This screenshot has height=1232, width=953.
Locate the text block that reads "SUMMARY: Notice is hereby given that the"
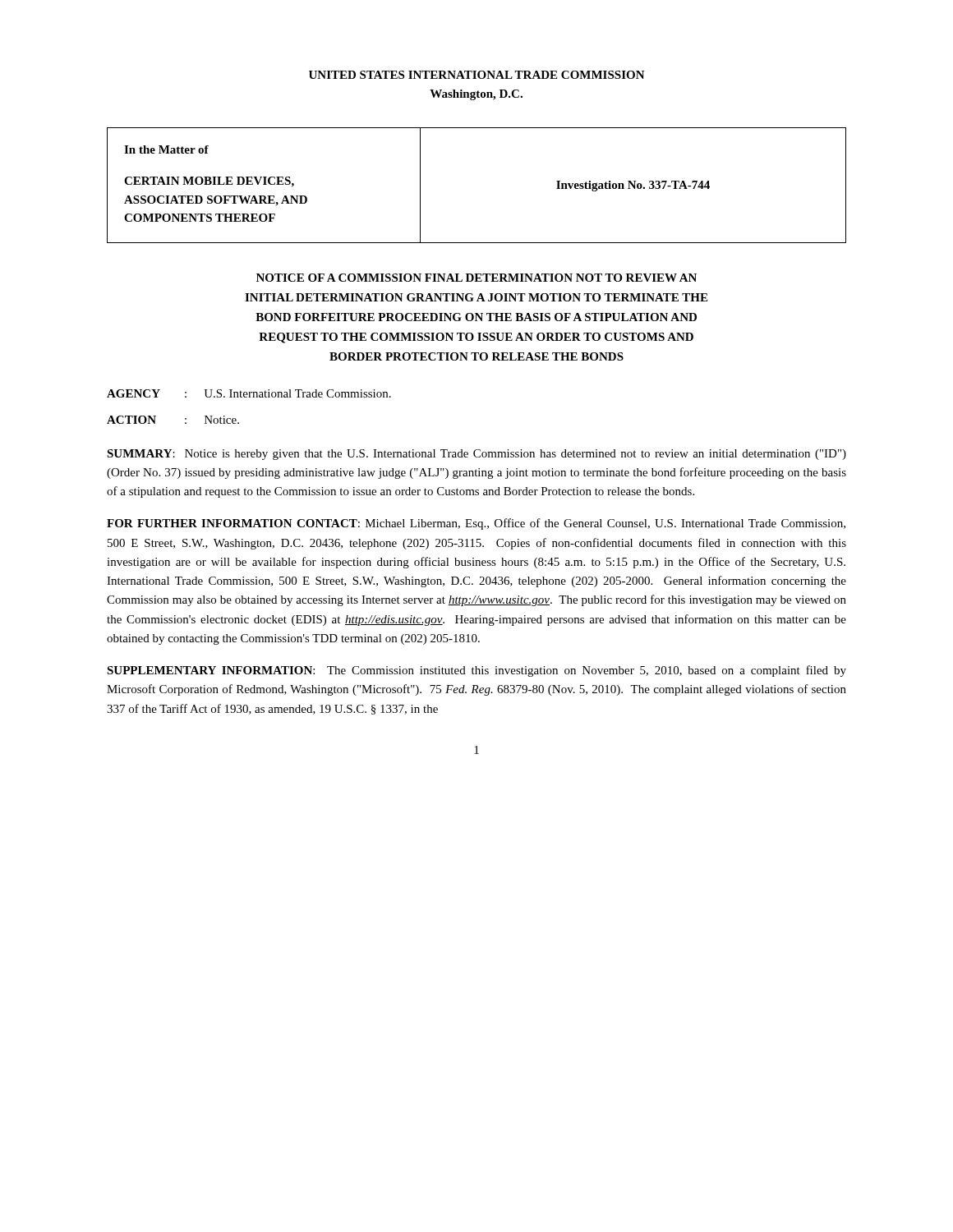point(476,472)
